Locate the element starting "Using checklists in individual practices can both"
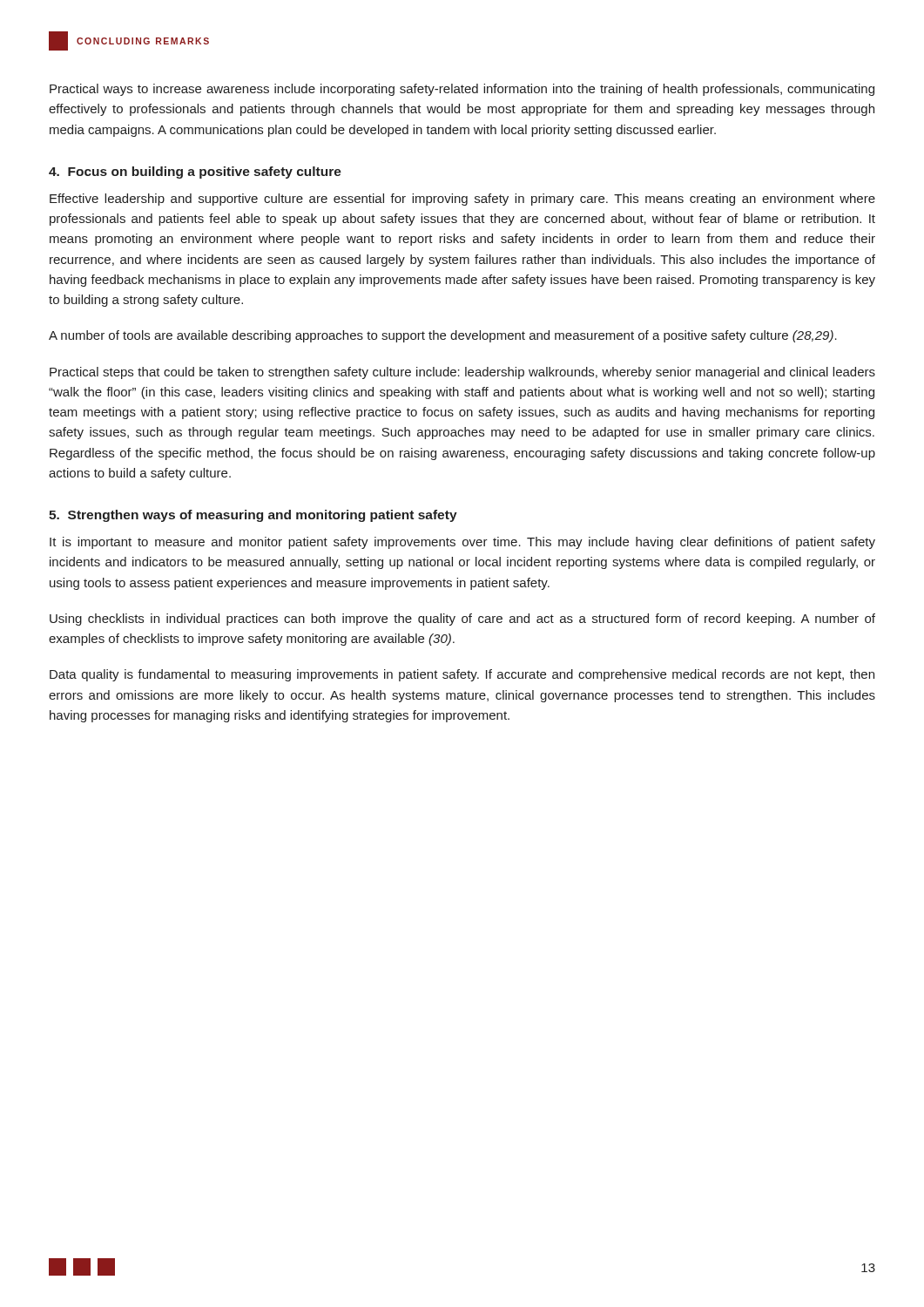924x1307 pixels. coord(462,628)
